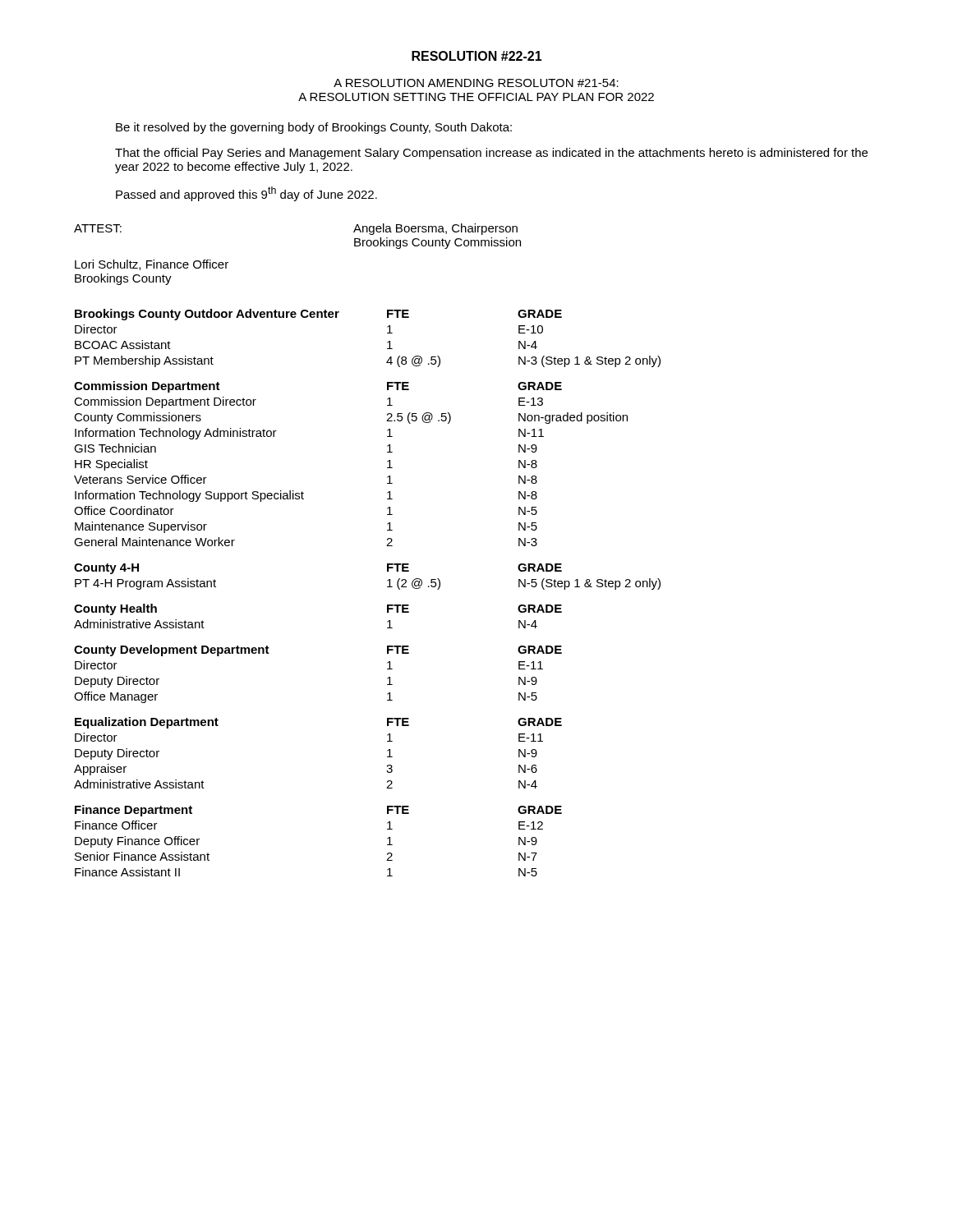Find the table that mentions "Brookings County Outdoor Adventure Center"
Screen dimensions: 1232x953
(x=476, y=337)
